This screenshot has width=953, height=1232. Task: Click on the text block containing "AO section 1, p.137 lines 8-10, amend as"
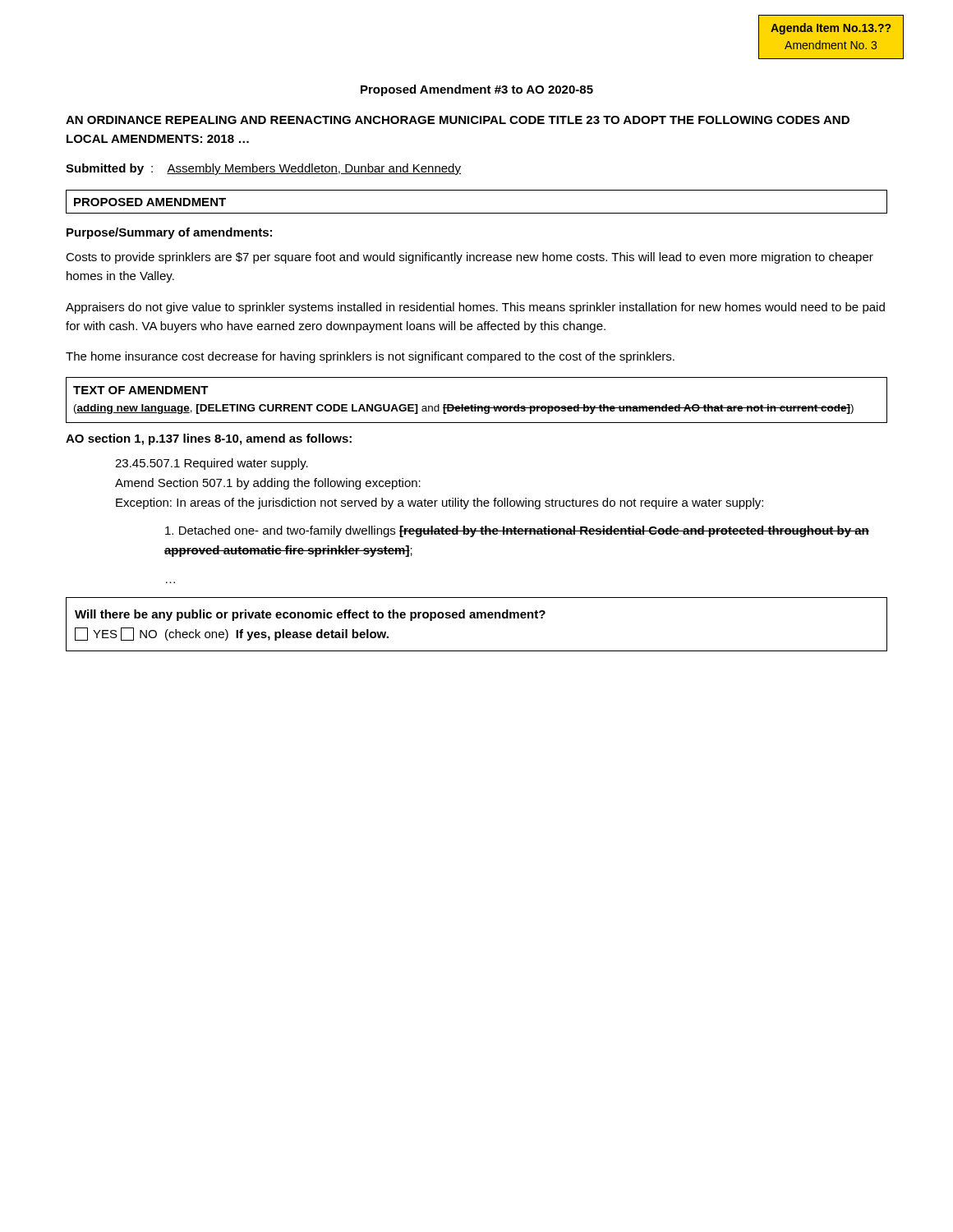click(x=209, y=438)
